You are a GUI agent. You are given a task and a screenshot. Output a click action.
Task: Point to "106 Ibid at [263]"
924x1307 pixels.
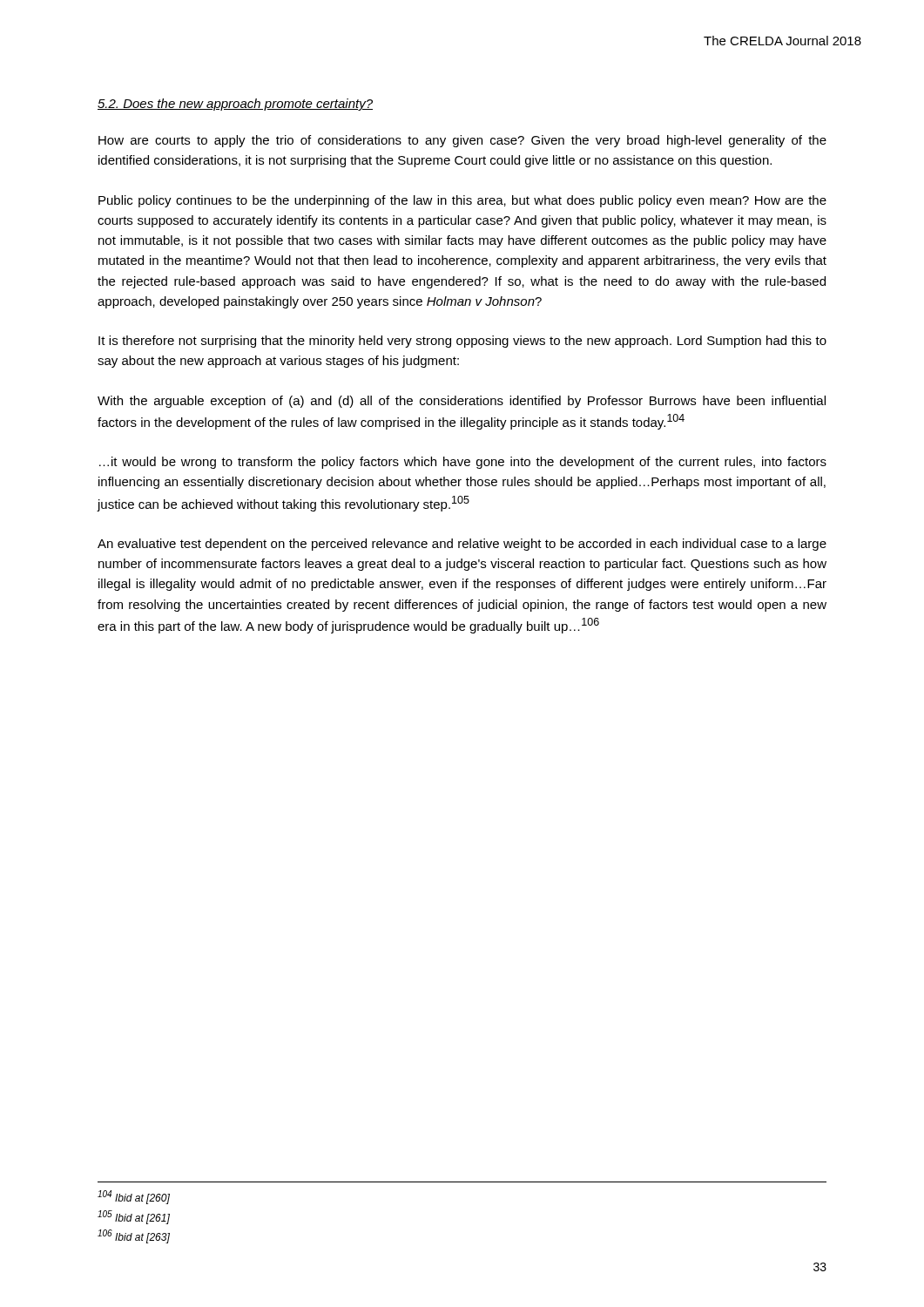[x=134, y=1236]
